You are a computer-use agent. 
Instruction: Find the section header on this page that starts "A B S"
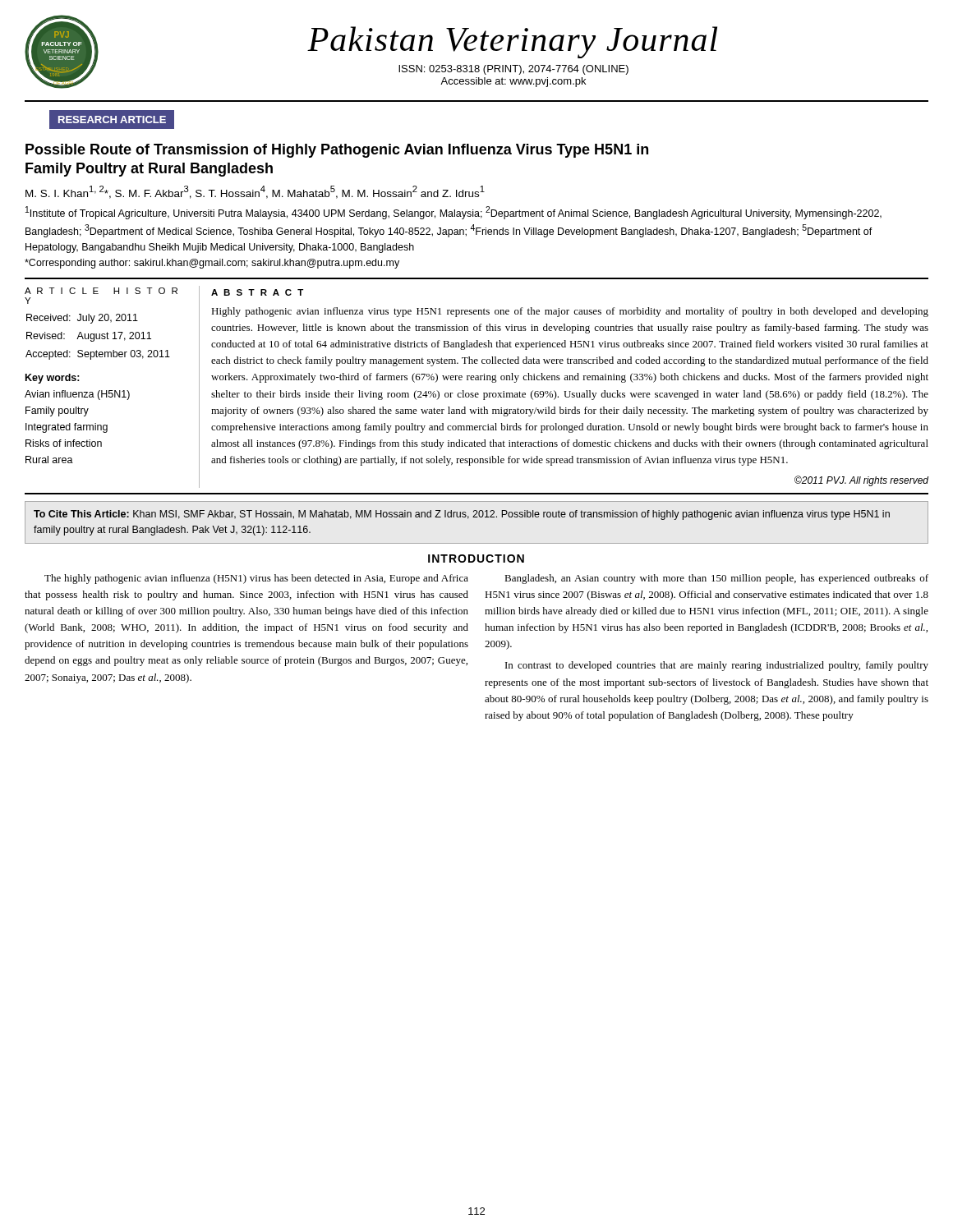258,292
